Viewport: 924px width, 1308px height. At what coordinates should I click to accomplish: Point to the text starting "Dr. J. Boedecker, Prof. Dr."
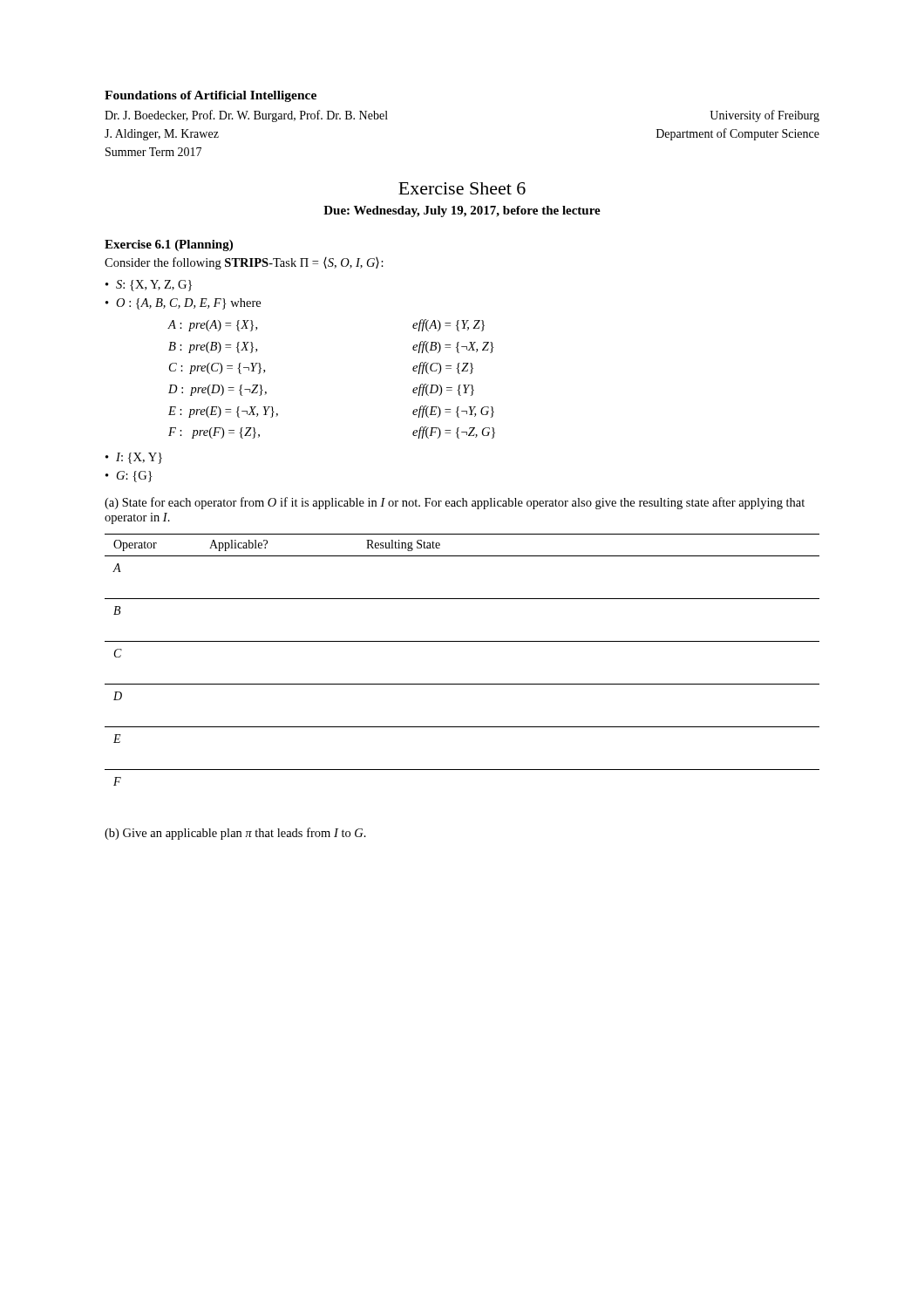[x=242, y=116]
